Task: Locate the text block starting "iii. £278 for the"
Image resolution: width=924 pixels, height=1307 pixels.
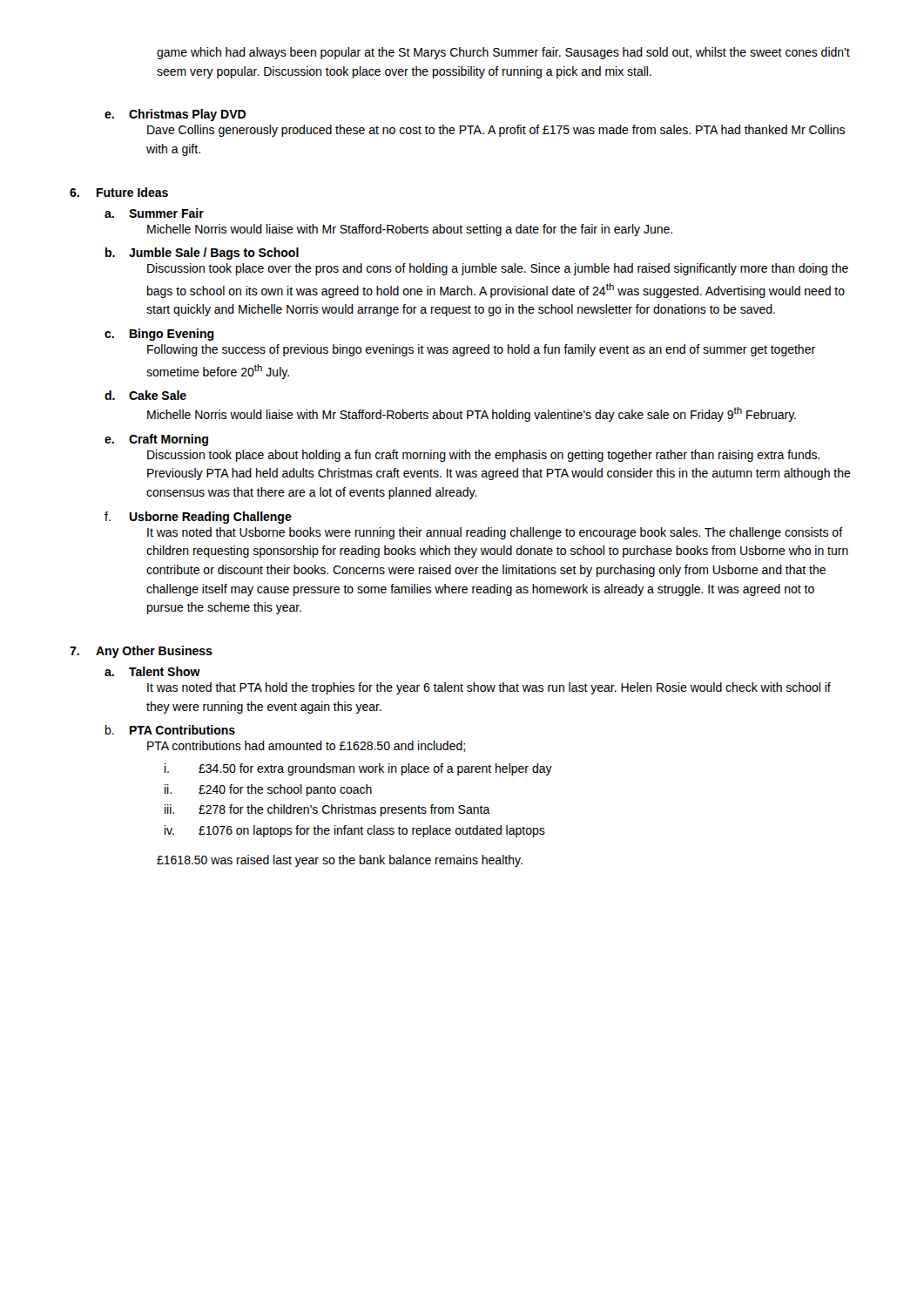Action: coord(327,811)
